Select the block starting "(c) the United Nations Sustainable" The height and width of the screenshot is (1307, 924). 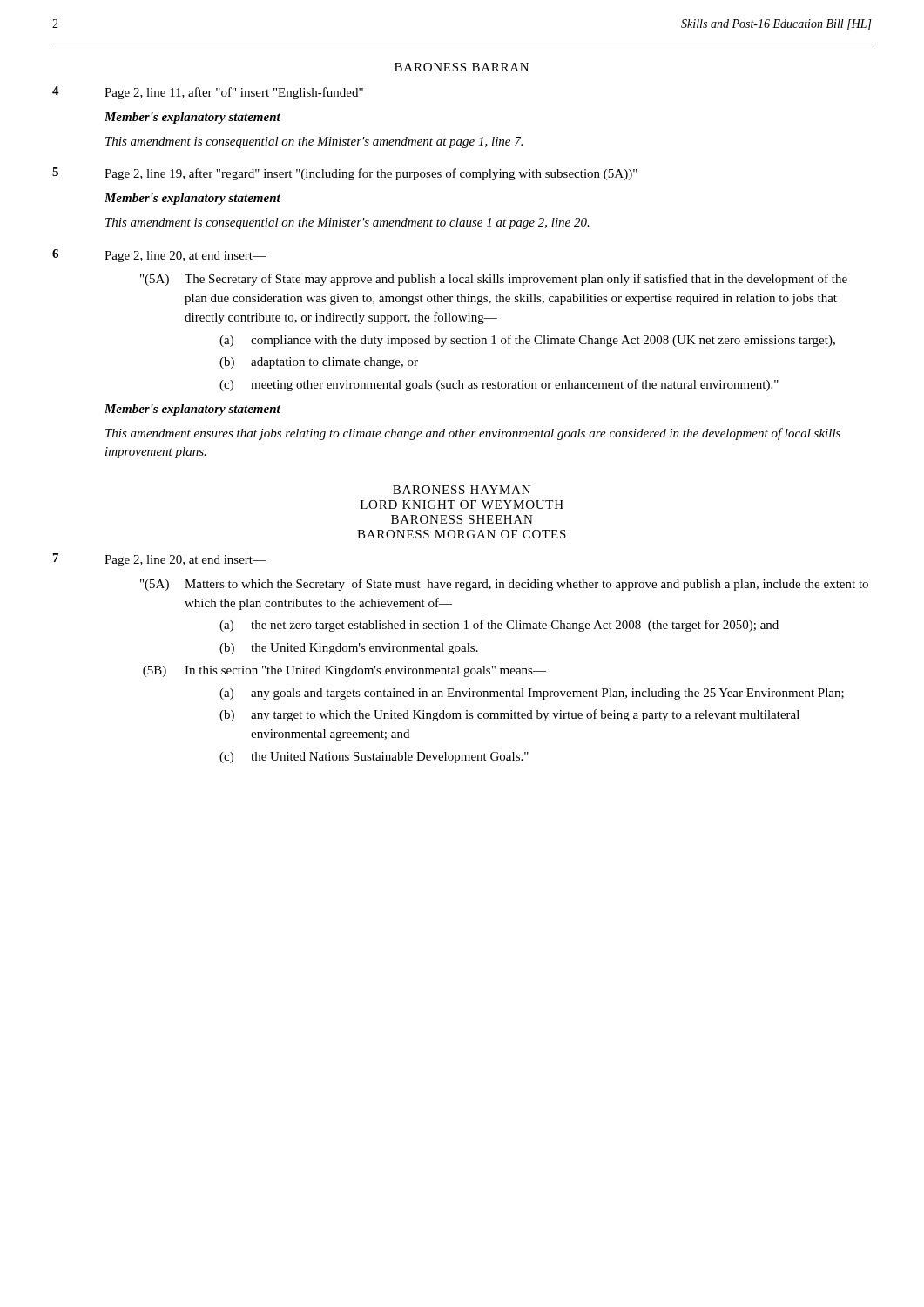374,758
